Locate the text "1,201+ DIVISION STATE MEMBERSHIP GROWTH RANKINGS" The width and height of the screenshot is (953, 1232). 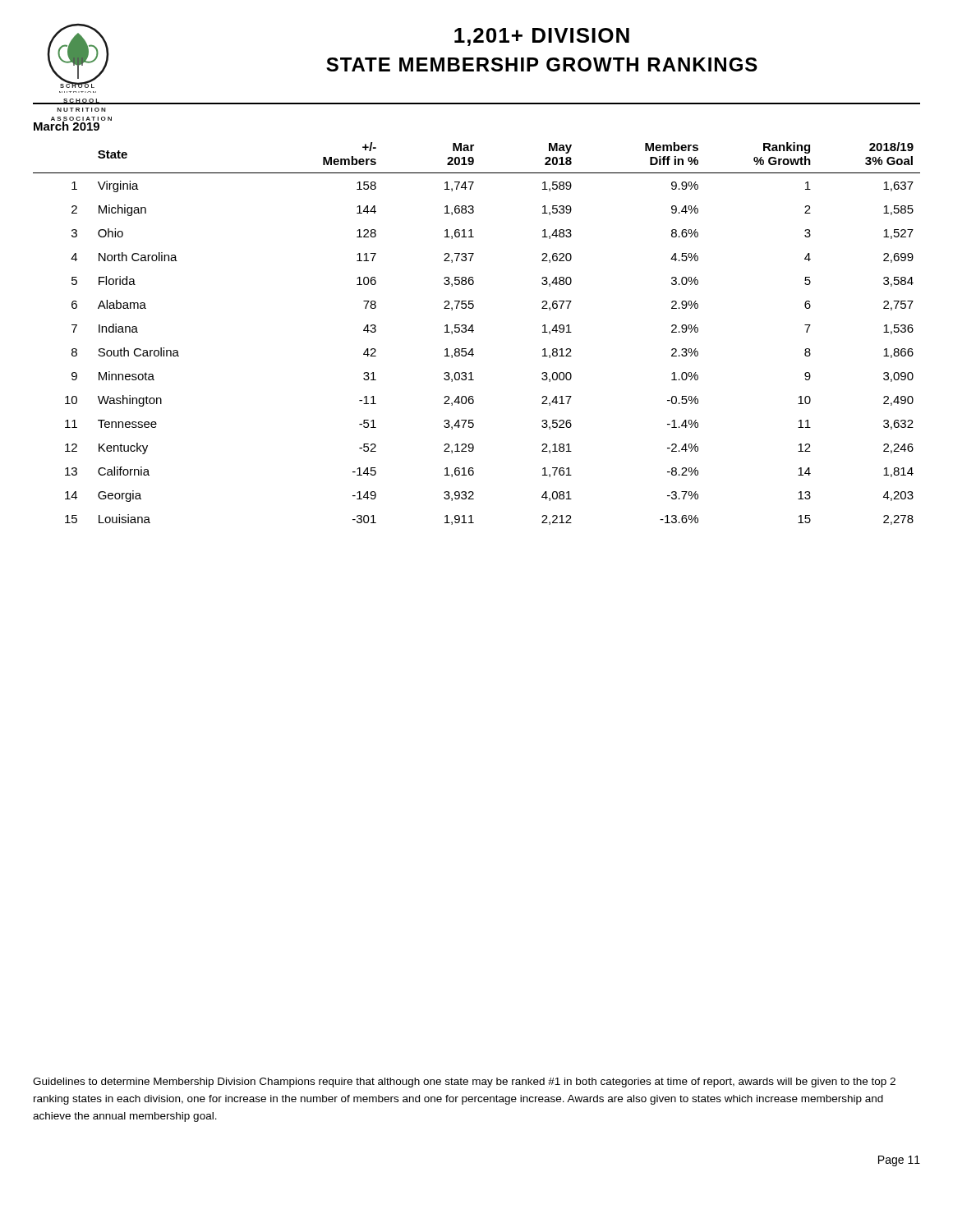[542, 50]
